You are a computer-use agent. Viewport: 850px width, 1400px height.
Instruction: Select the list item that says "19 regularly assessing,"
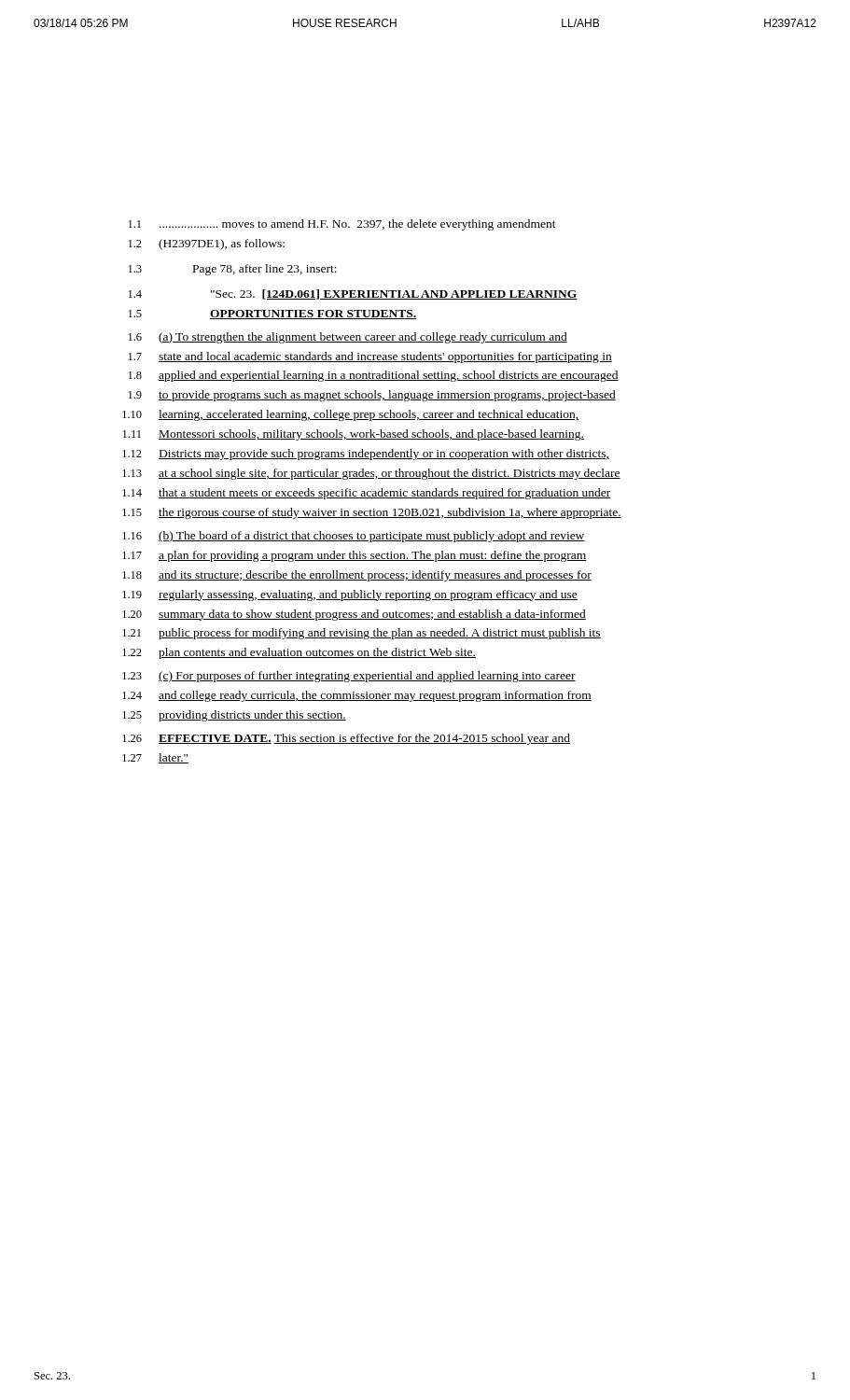(451, 595)
